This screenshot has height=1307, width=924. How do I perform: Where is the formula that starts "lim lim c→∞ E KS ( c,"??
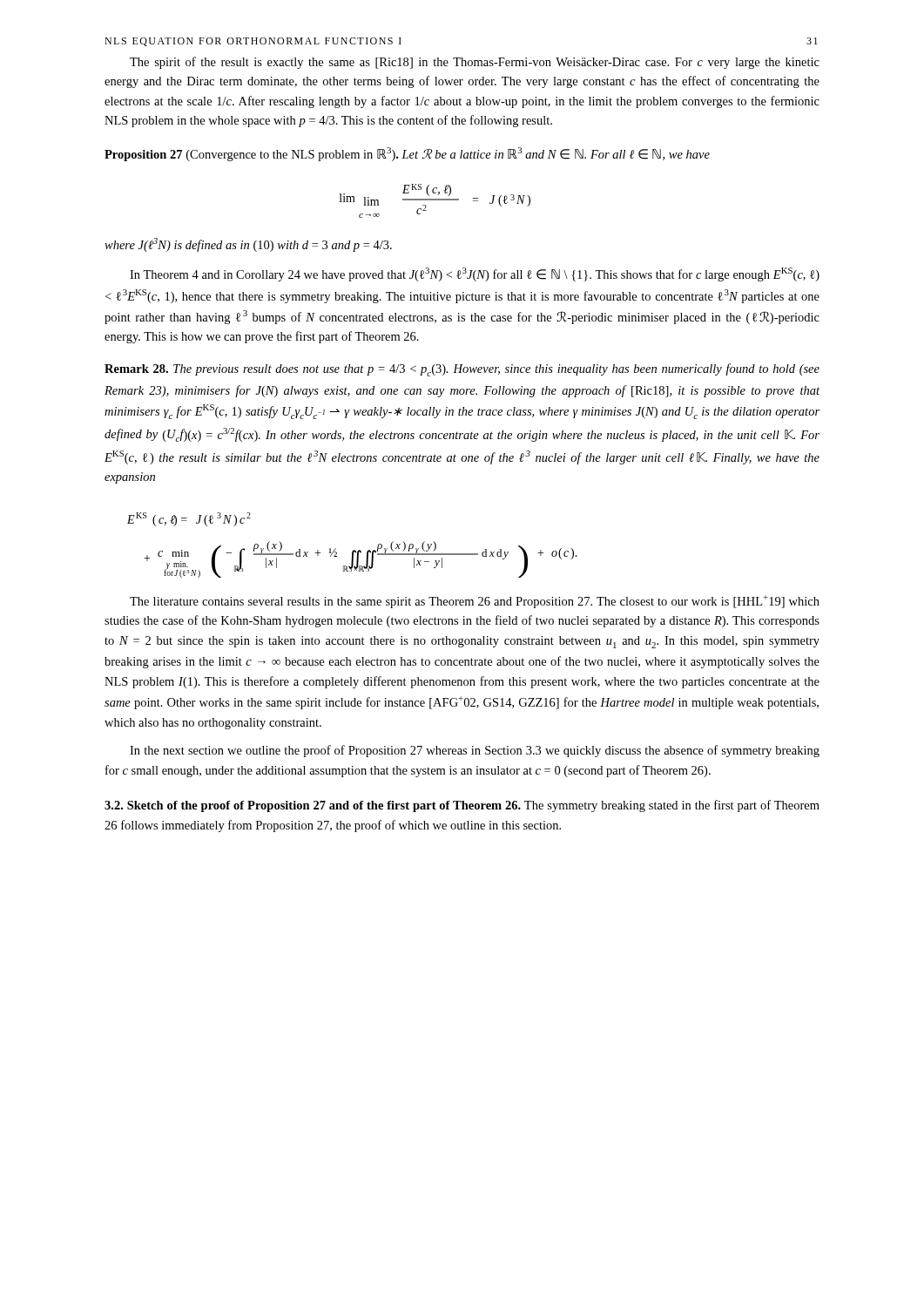coord(462,199)
